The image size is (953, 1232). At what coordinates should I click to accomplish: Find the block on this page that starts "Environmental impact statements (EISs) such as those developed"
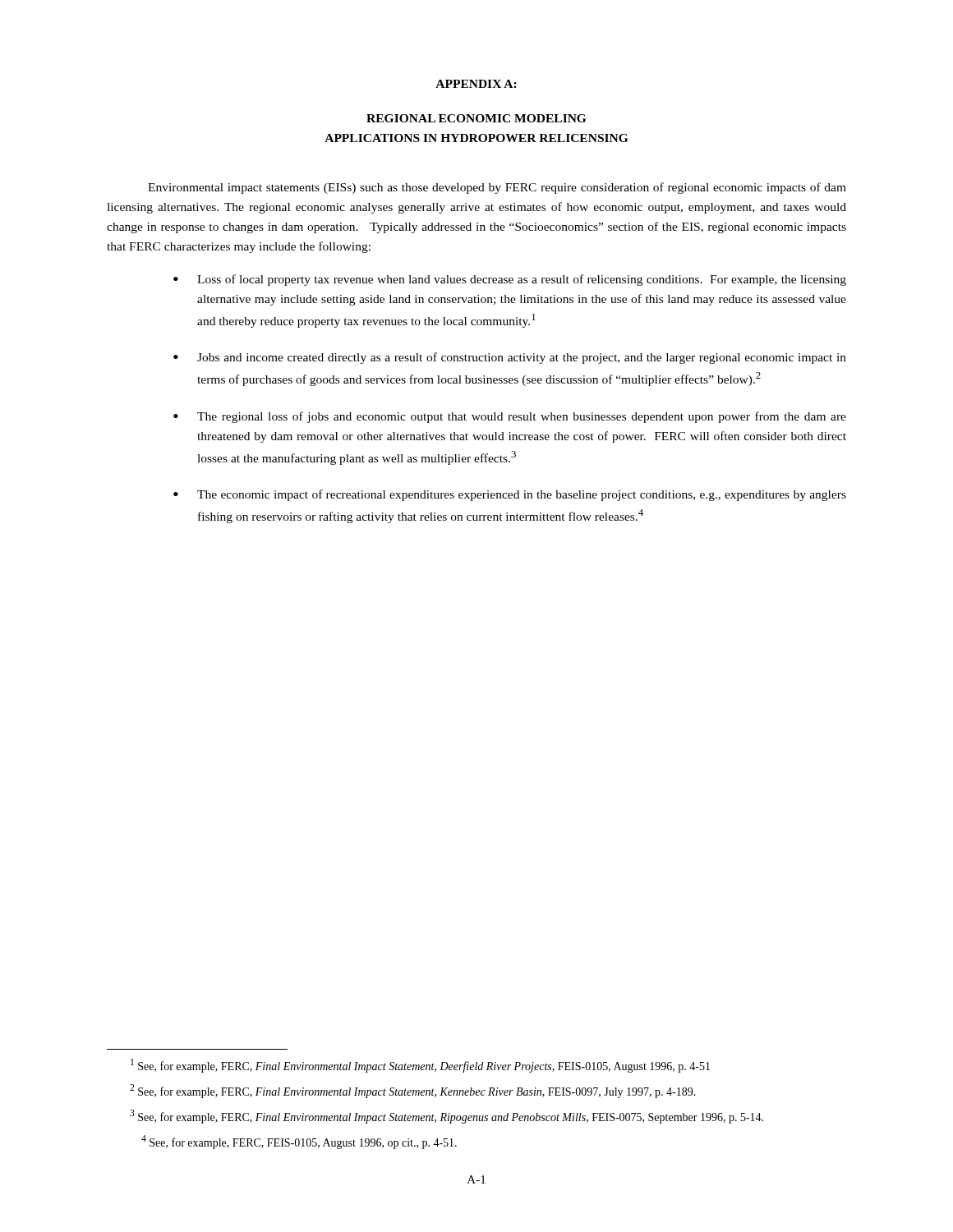pyautogui.click(x=476, y=216)
